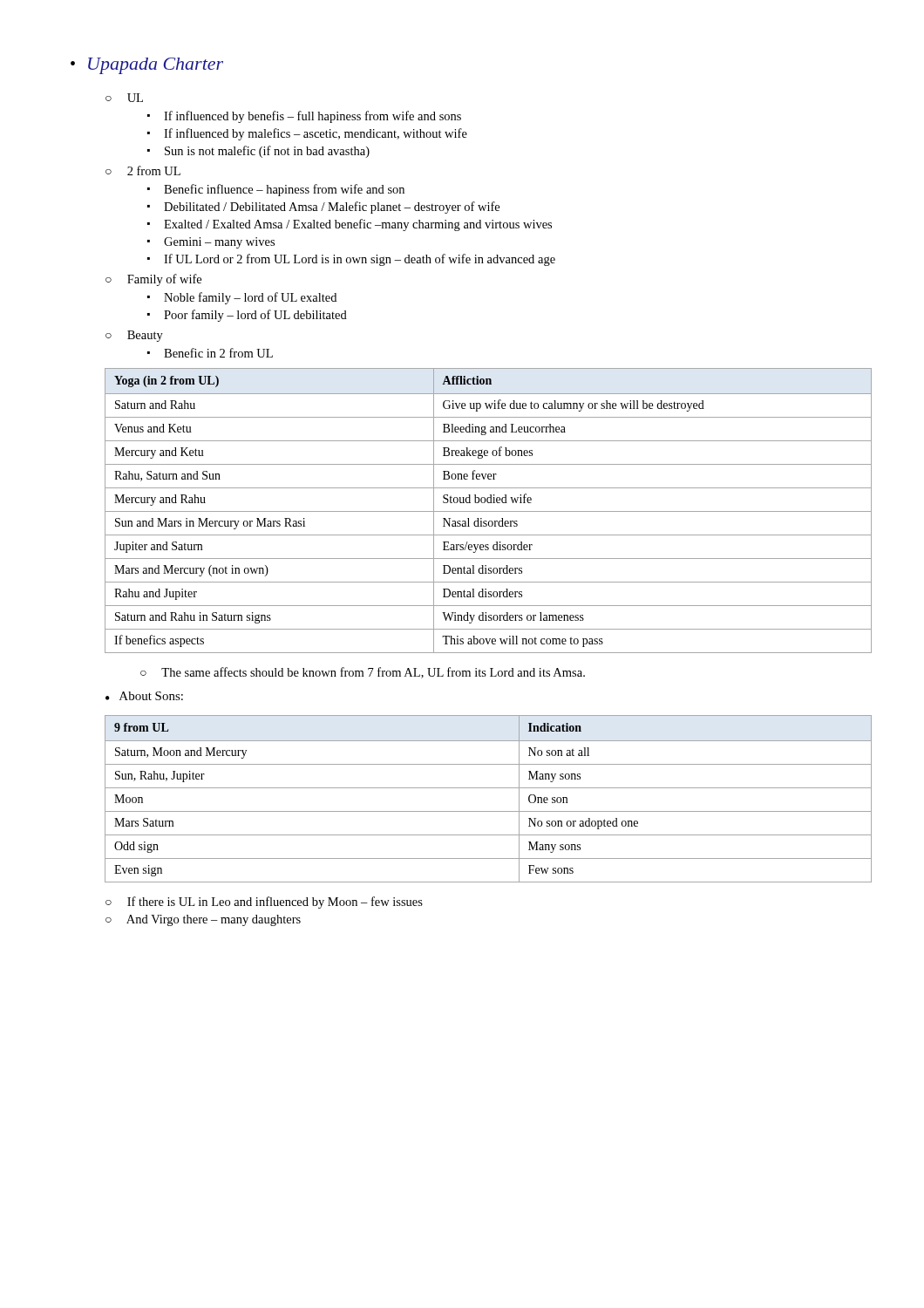The image size is (924, 1308).
Task: Locate the block of text that opens with "Poor family – lord of"
Action: (255, 315)
